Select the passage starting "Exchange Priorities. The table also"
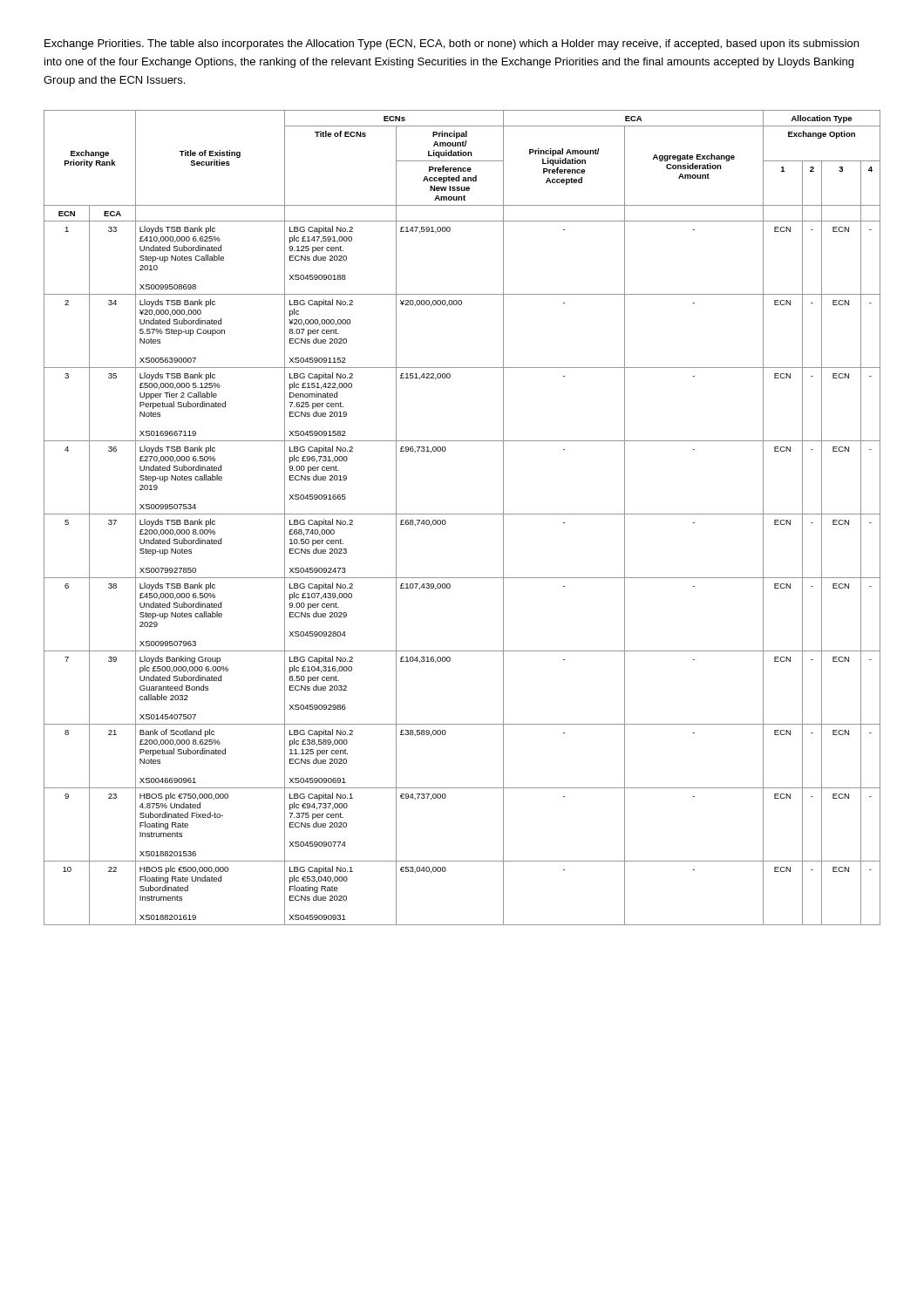The image size is (924, 1308). coord(452,61)
